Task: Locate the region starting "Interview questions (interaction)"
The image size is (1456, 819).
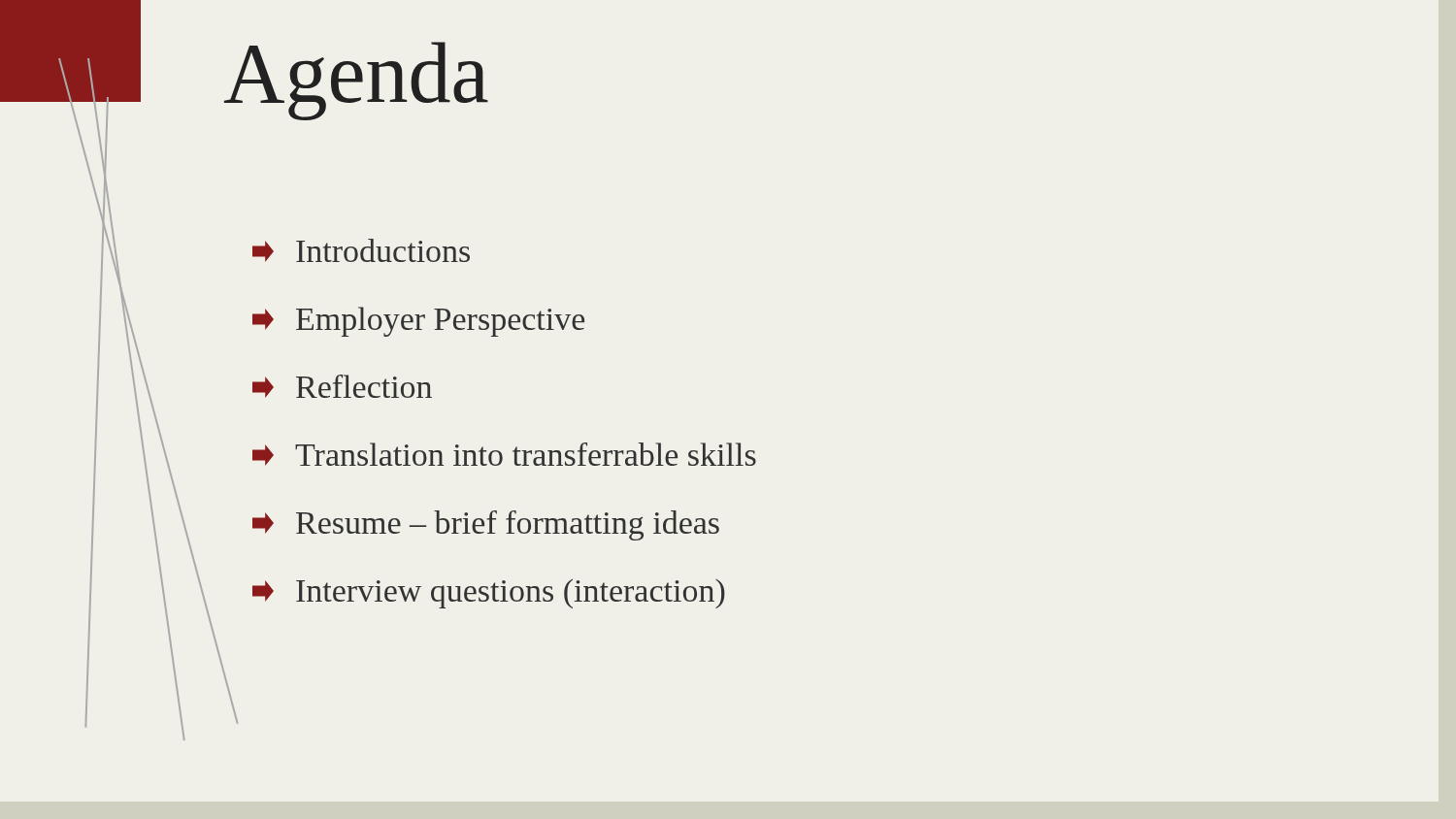Action: tap(489, 591)
